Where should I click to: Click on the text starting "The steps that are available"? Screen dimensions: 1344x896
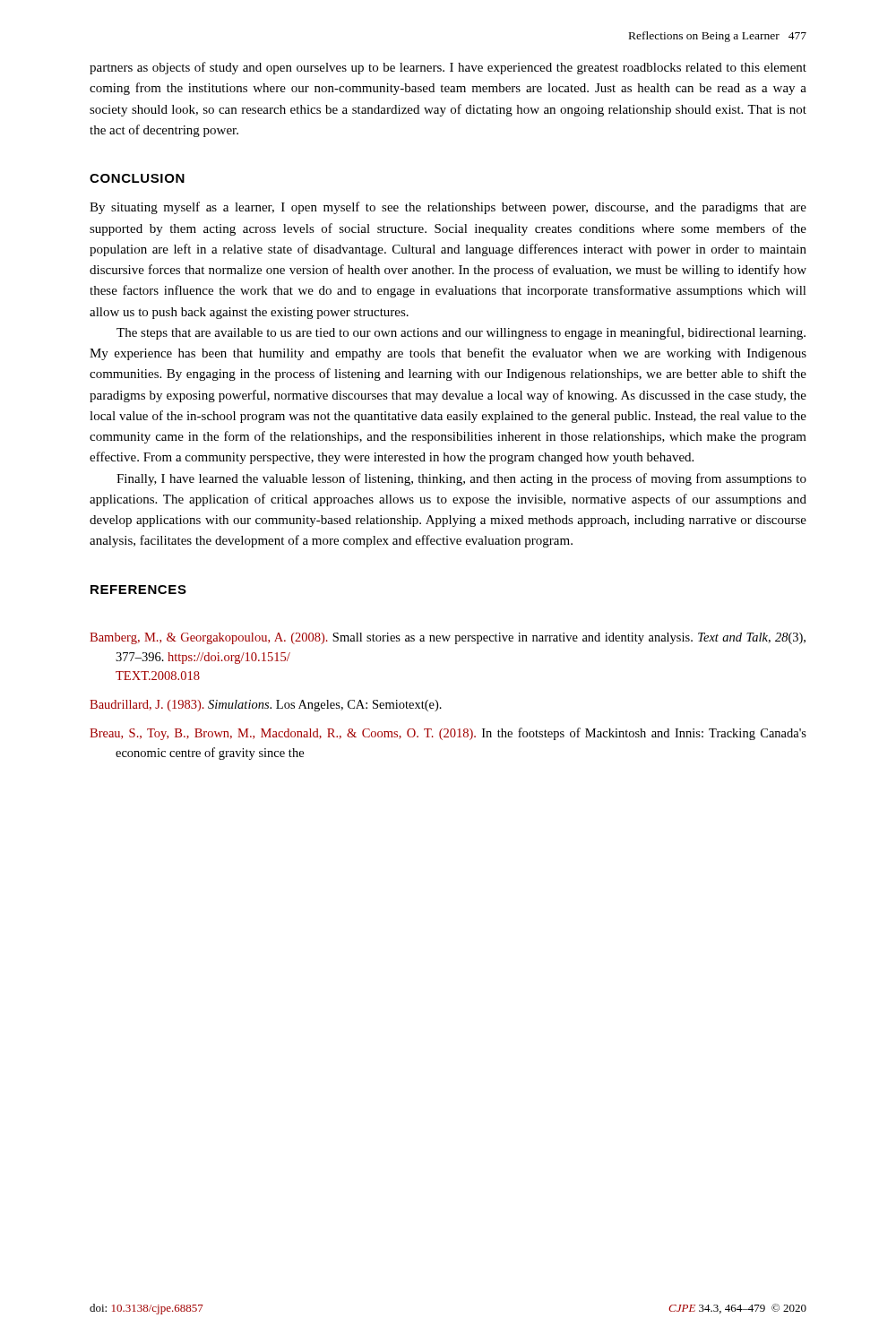pyautogui.click(x=448, y=395)
